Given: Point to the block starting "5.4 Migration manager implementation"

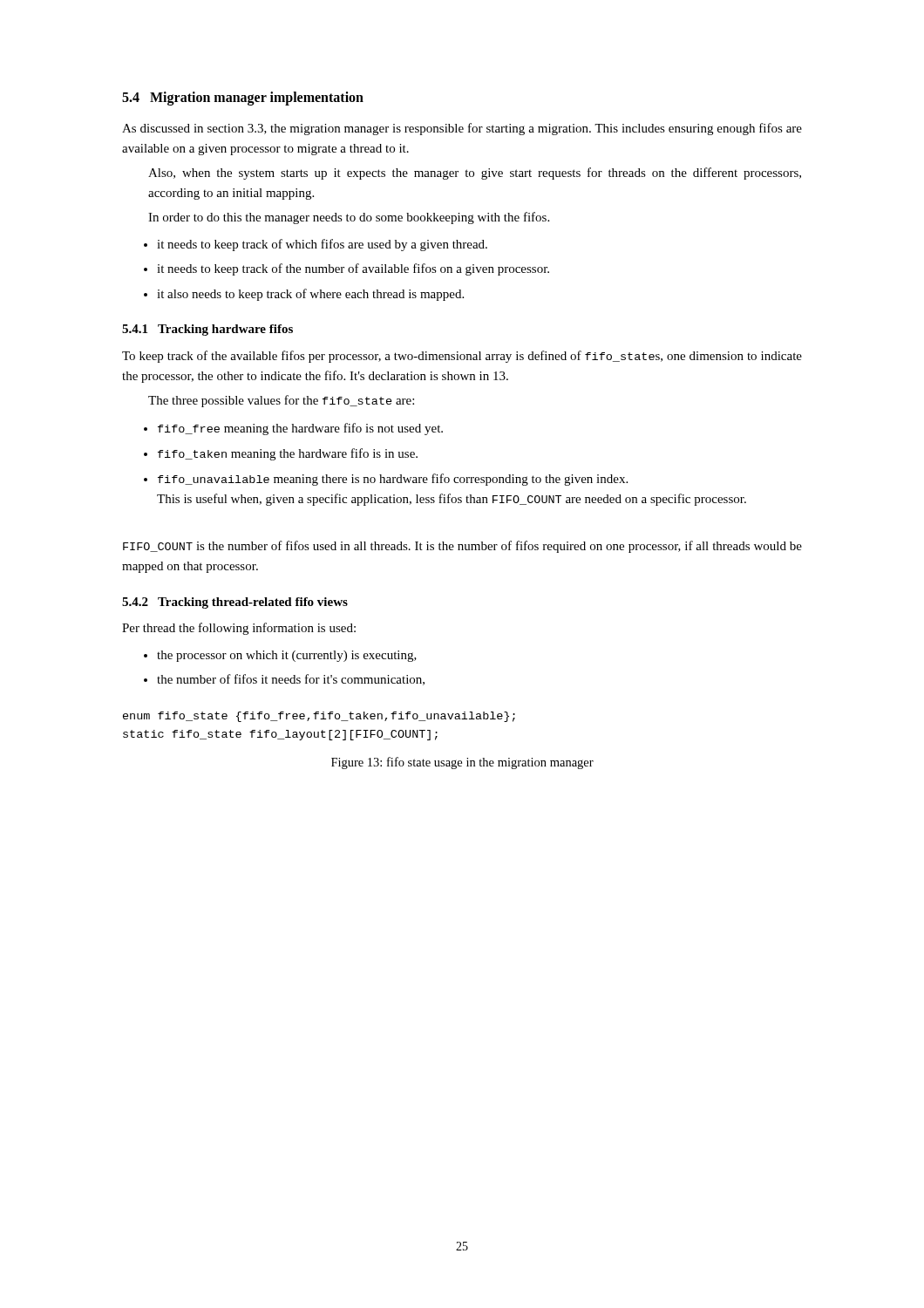Looking at the screenshot, I should (243, 99).
